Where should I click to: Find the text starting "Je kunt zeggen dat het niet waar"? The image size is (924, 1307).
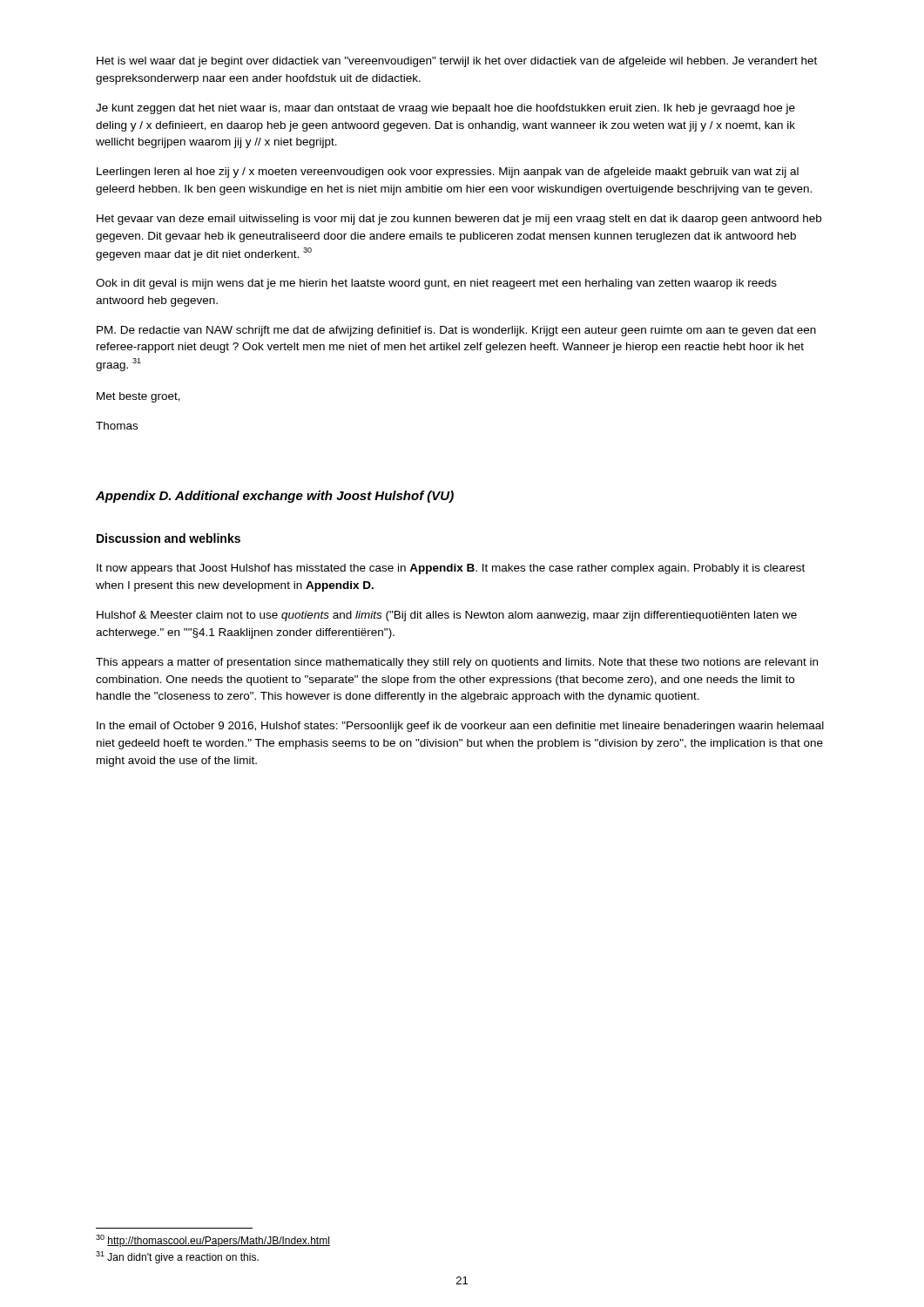pos(445,125)
